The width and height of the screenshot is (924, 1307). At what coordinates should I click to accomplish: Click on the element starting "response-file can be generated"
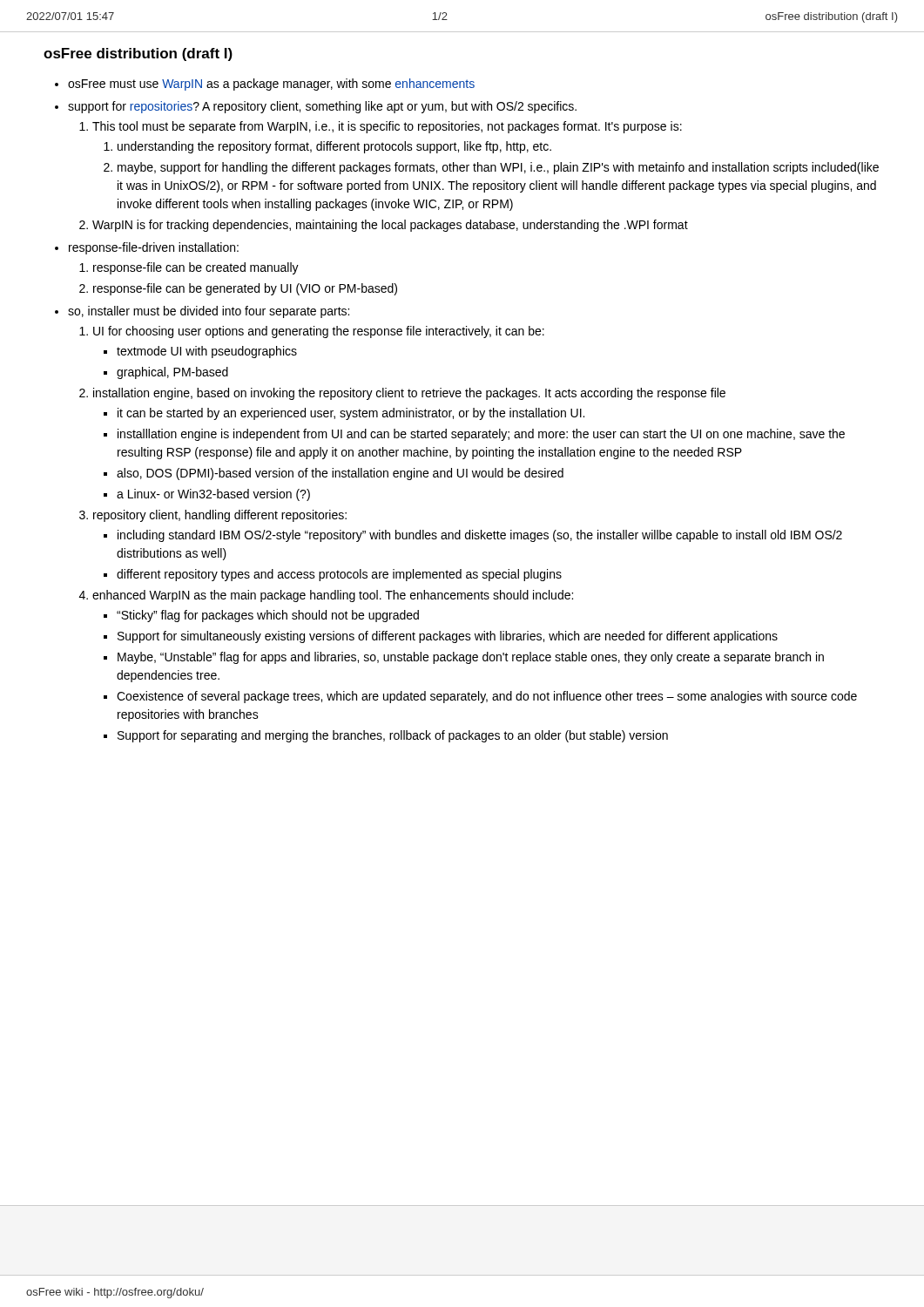click(245, 288)
